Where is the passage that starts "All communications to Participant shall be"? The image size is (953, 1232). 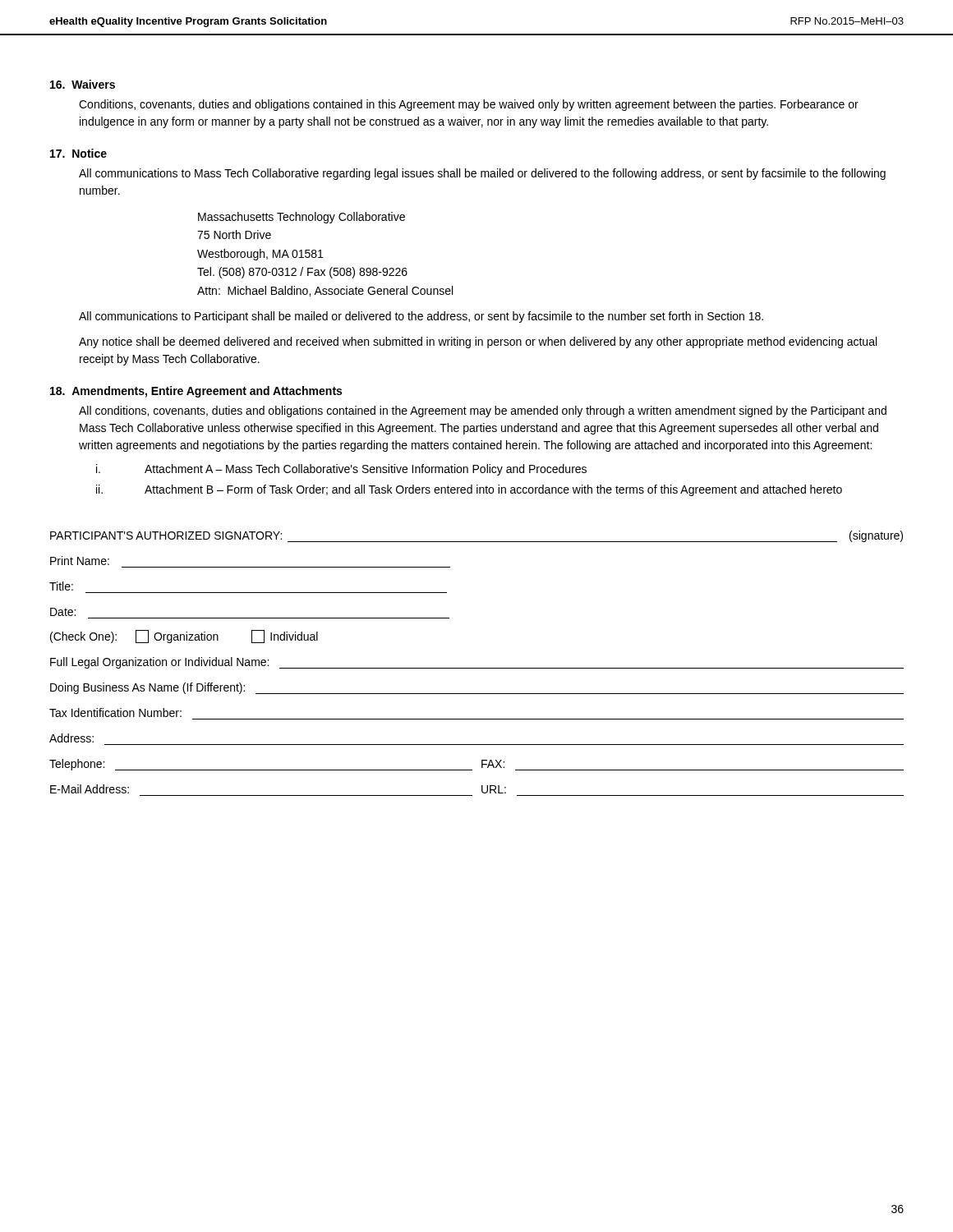[x=422, y=316]
